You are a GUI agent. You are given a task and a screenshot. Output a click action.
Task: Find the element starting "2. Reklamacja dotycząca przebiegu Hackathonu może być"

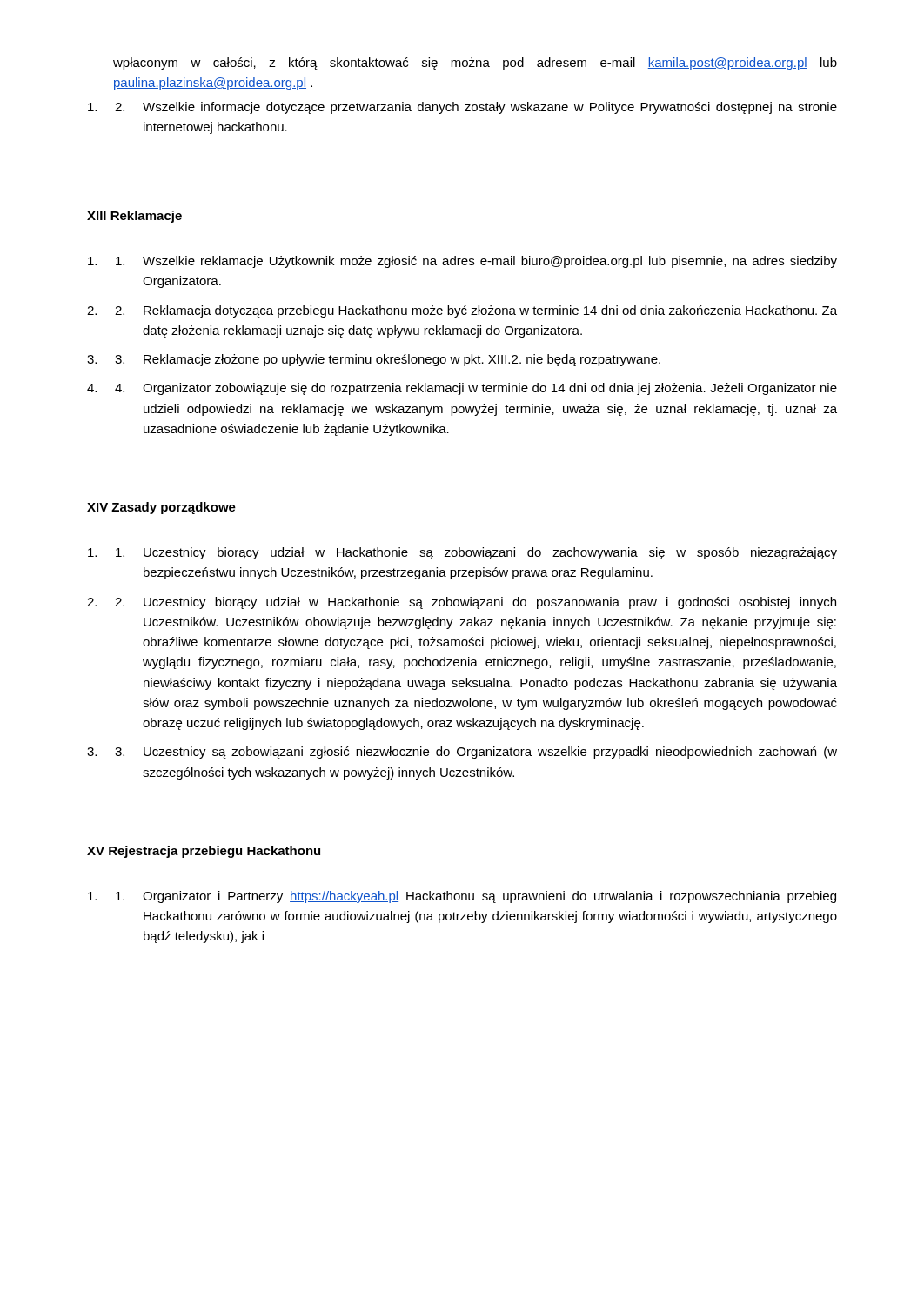[476, 320]
